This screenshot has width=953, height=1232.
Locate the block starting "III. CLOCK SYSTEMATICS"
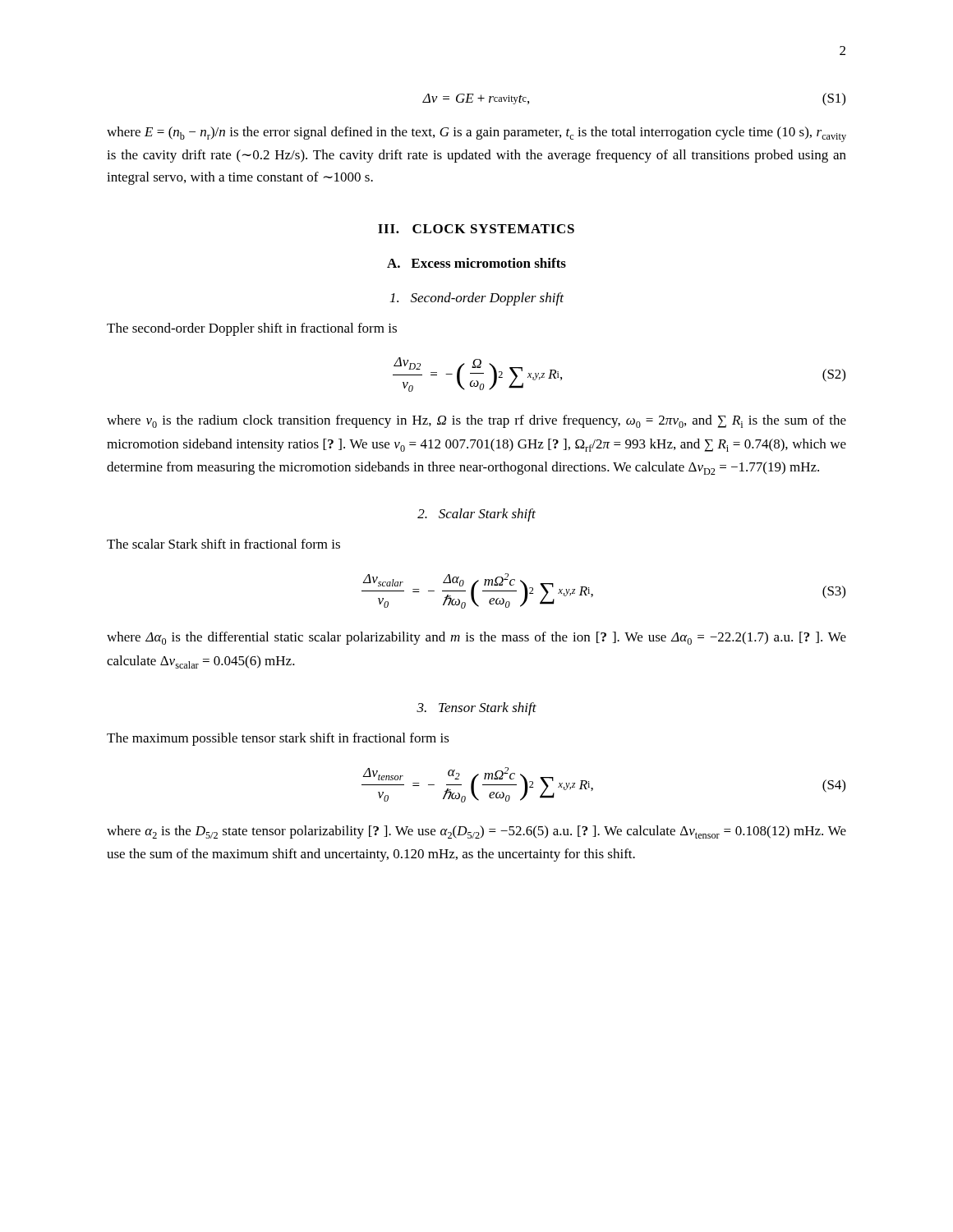tap(476, 229)
